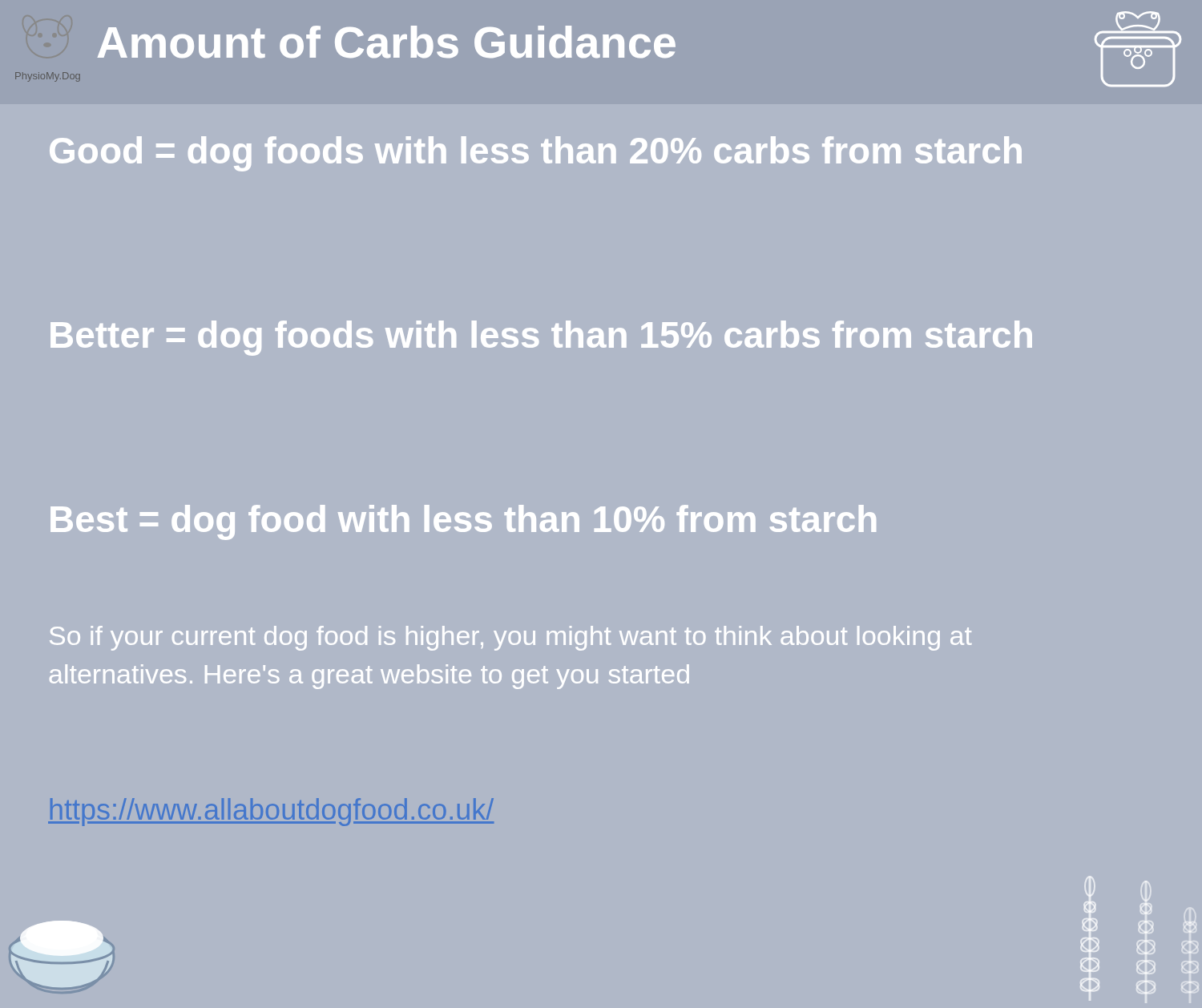Click on the passage starting "So if your current dog food is higher,"

coord(510,654)
